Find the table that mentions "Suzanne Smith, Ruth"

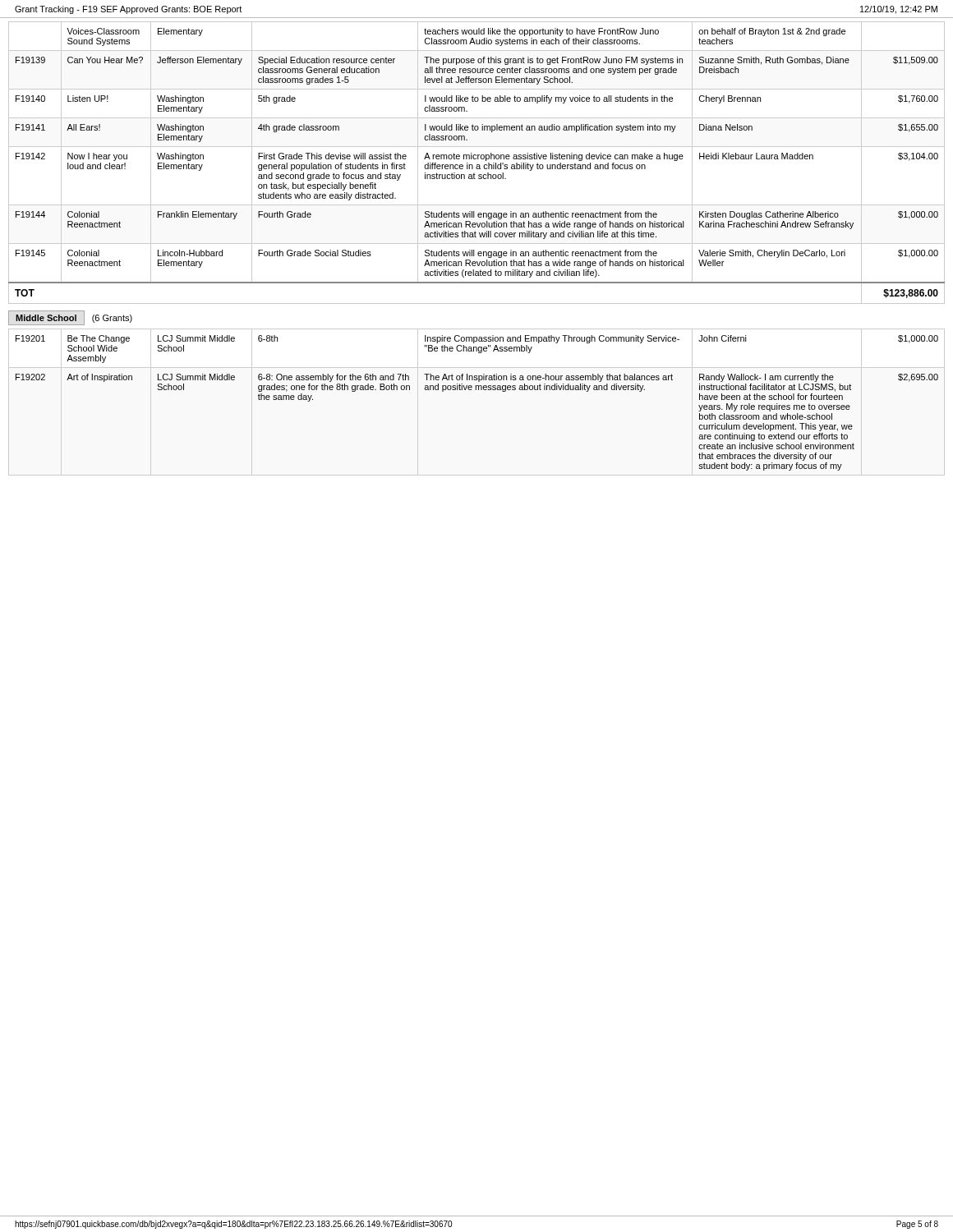(476, 163)
